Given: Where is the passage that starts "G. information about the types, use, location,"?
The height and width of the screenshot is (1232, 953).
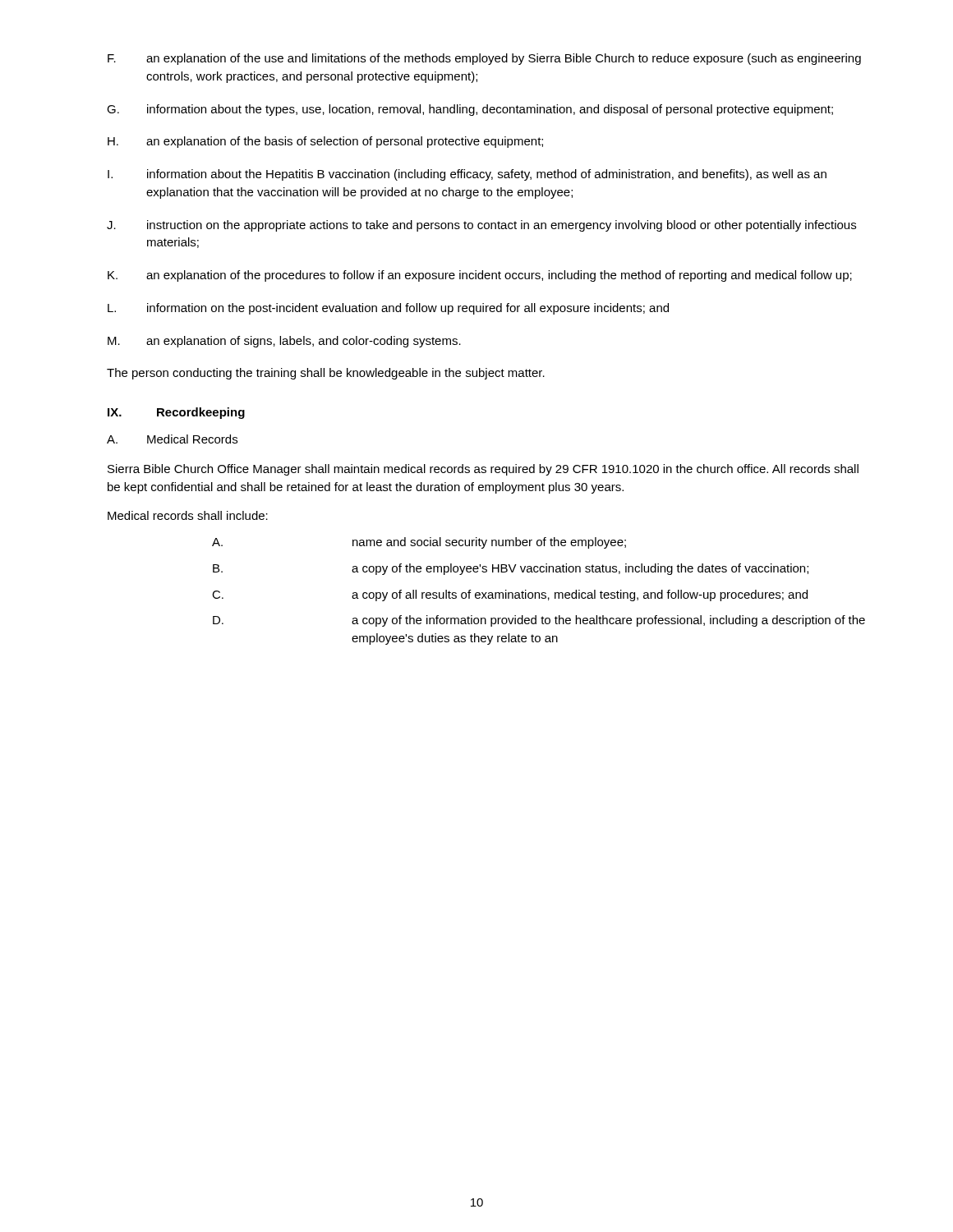Looking at the screenshot, I should pos(489,109).
